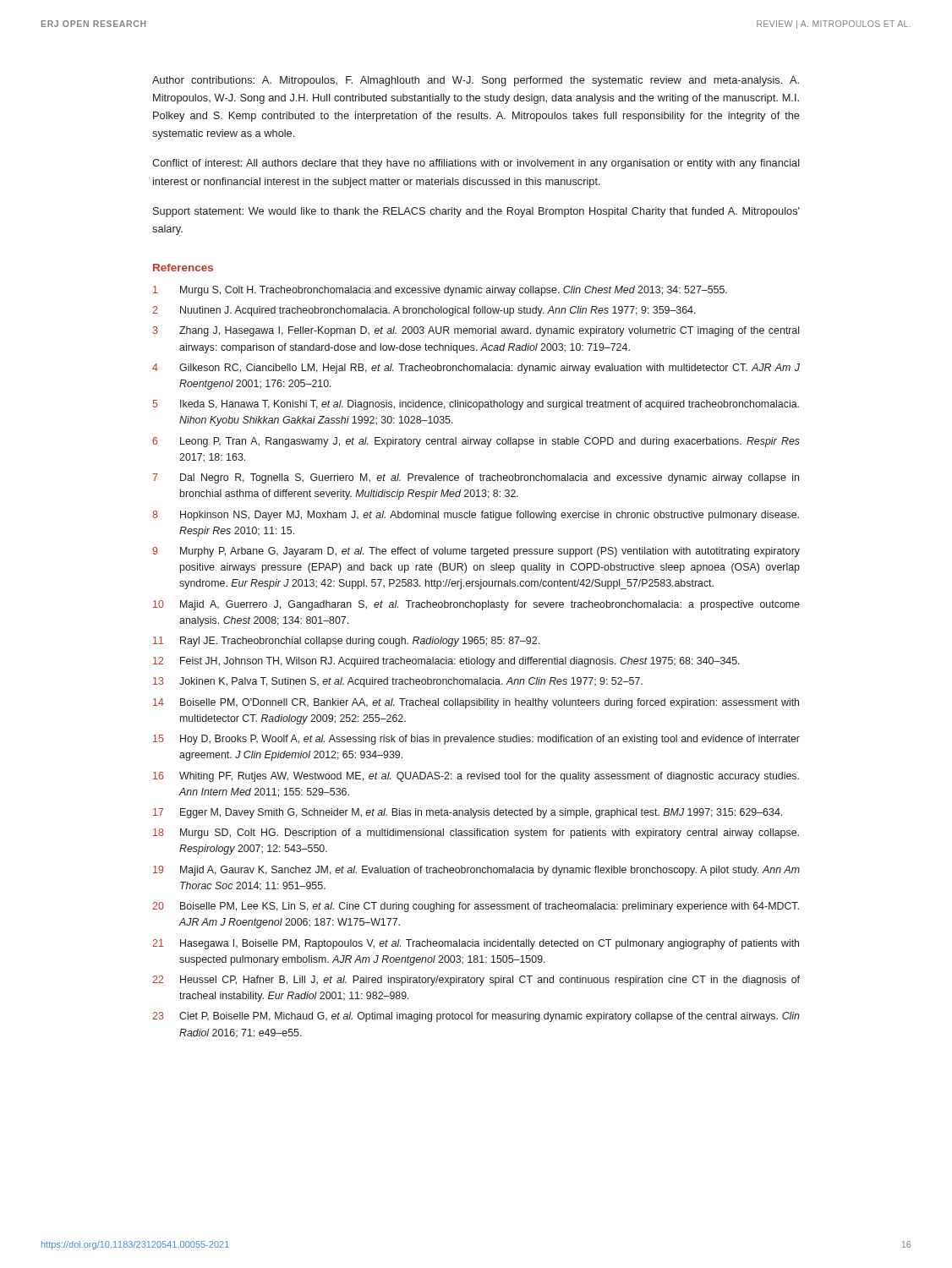Navigate to the element starting "10 Majid A, Guerrero J, Gangadharan S,"
The image size is (952, 1268).
[x=476, y=613]
